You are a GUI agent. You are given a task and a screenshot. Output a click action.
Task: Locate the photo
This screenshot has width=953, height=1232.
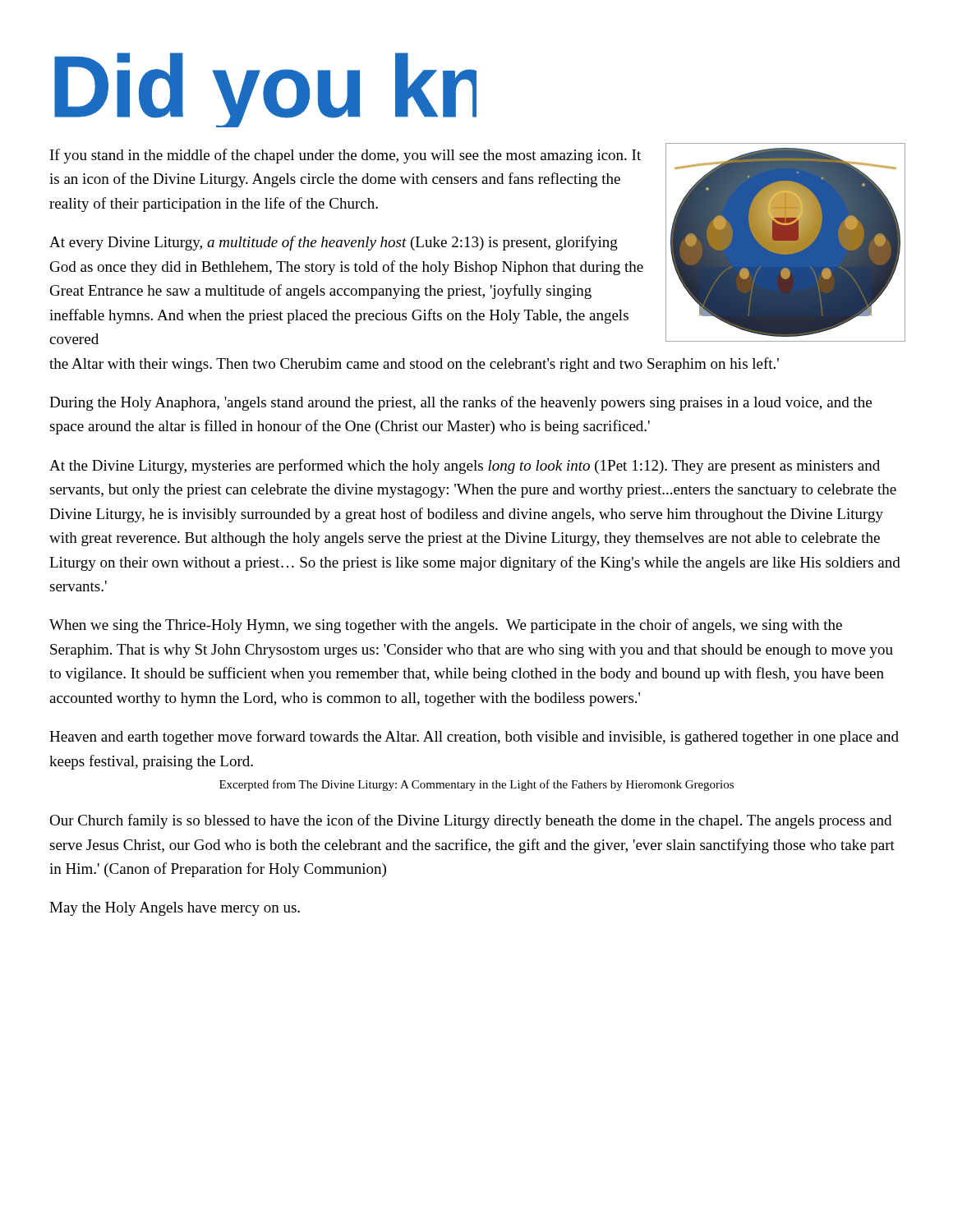click(785, 242)
